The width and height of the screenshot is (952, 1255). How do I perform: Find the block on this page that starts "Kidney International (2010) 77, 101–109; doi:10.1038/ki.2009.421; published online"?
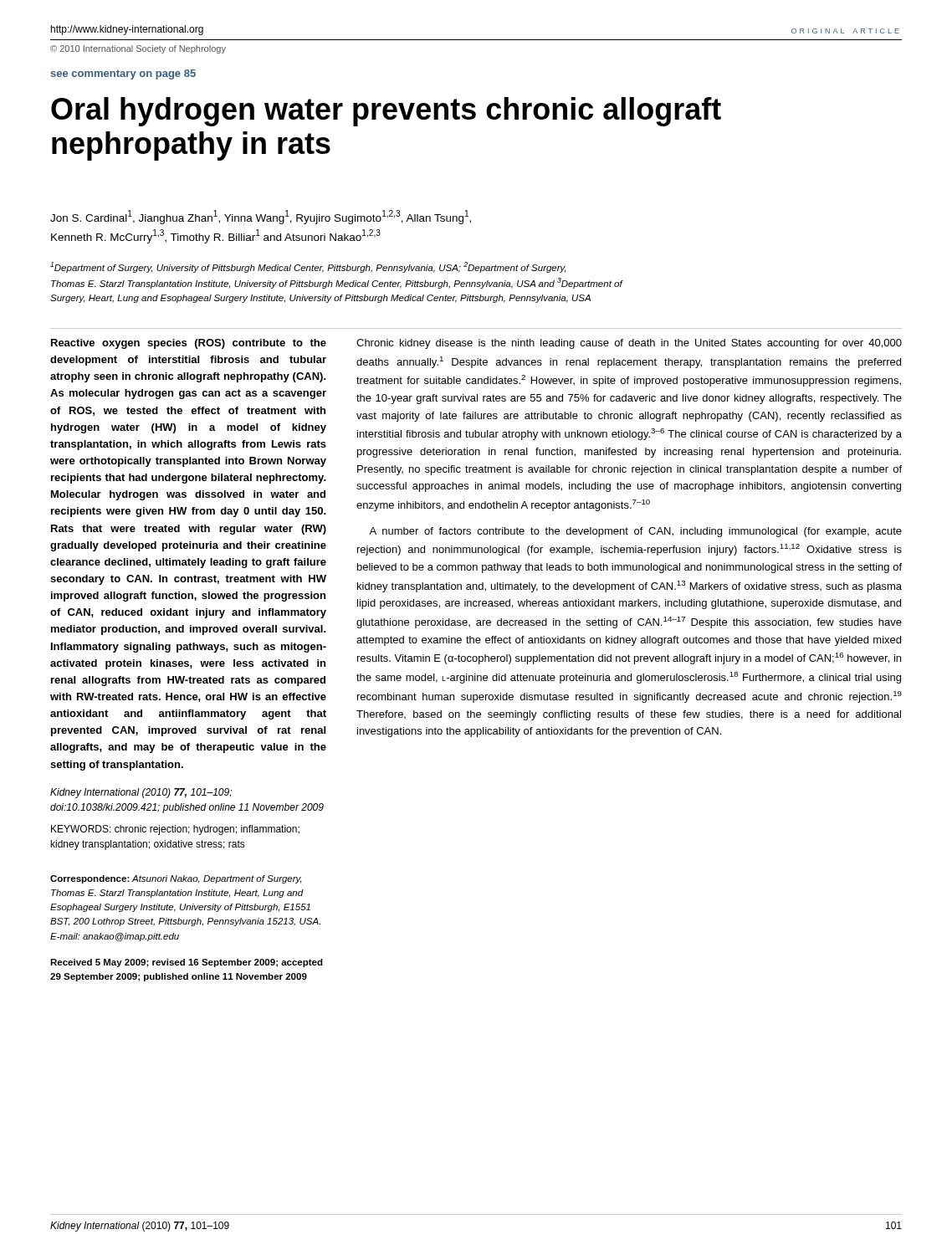point(187,800)
